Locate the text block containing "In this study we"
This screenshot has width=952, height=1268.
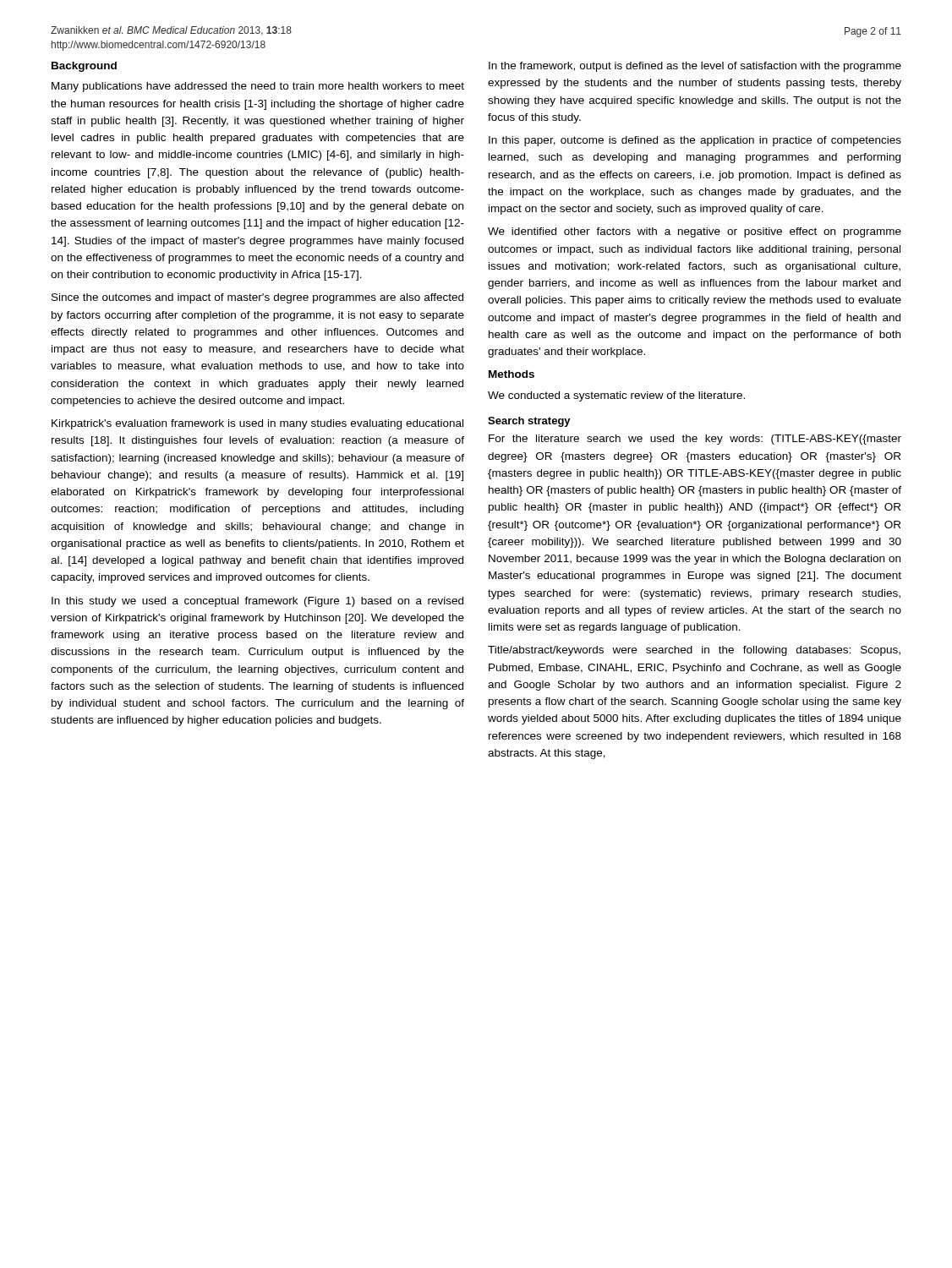click(x=257, y=660)
